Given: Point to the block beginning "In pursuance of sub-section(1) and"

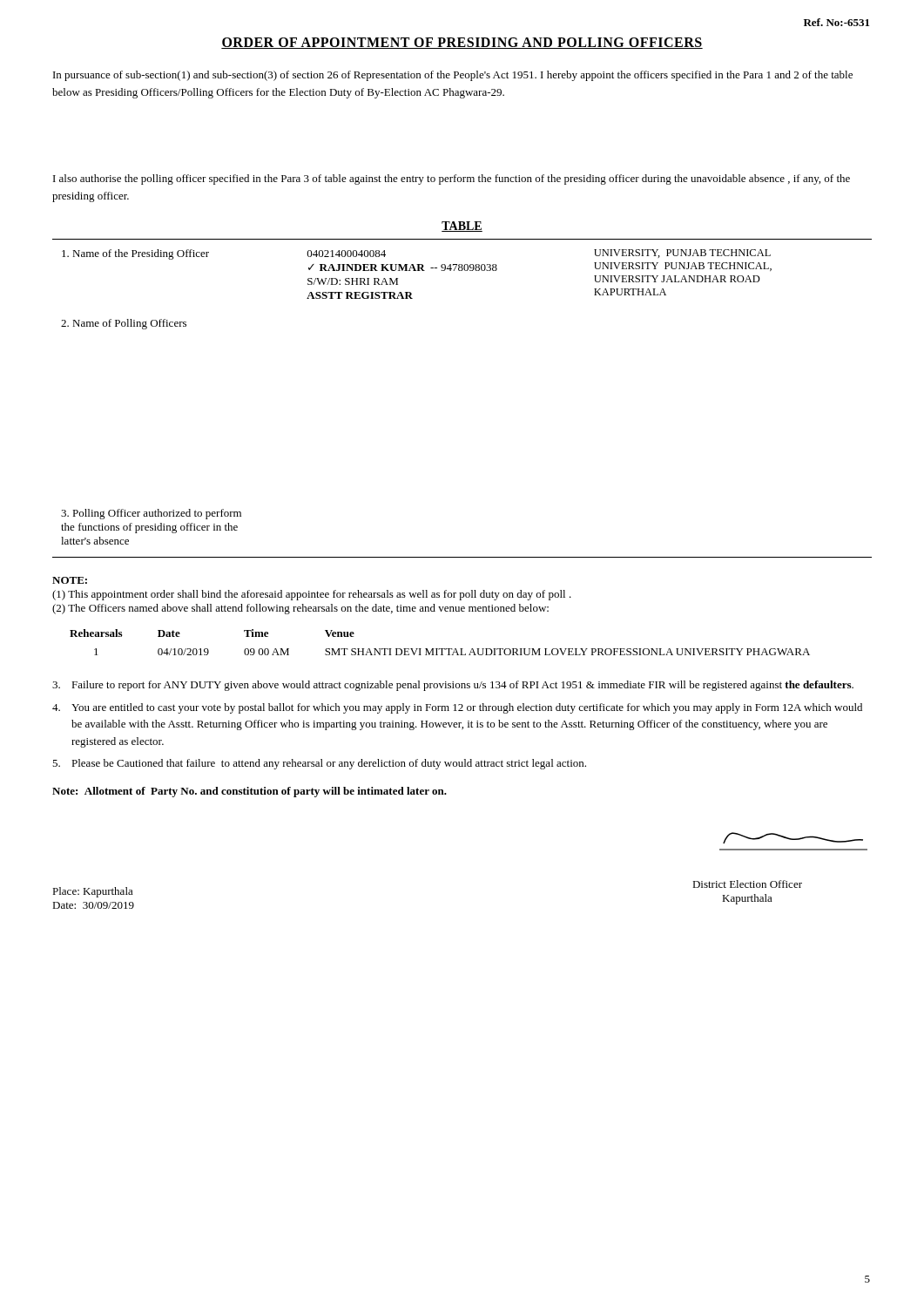Looking at the screenshot, I should (x=453, y=83).
